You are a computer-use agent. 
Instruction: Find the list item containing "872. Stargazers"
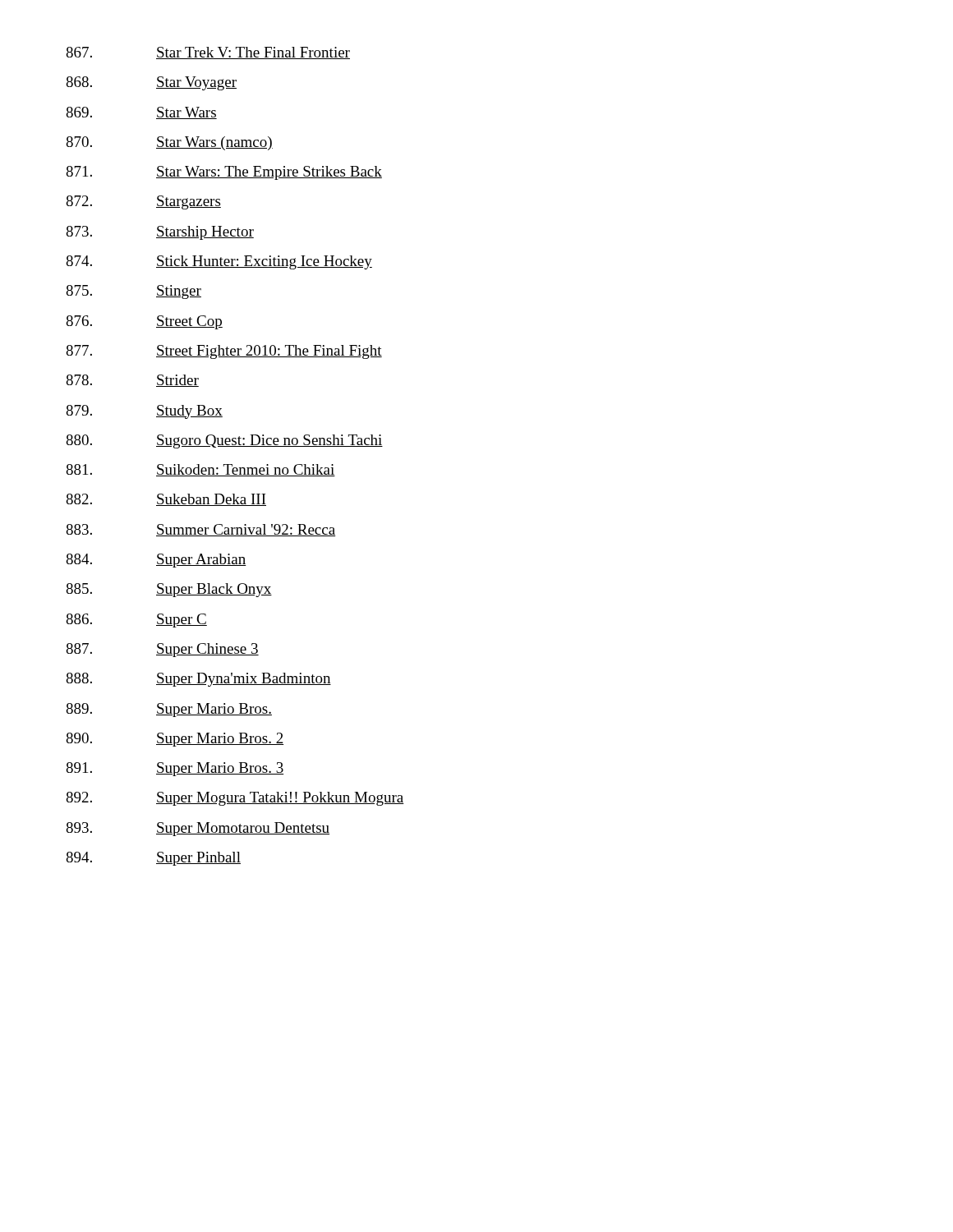point(78,202)
